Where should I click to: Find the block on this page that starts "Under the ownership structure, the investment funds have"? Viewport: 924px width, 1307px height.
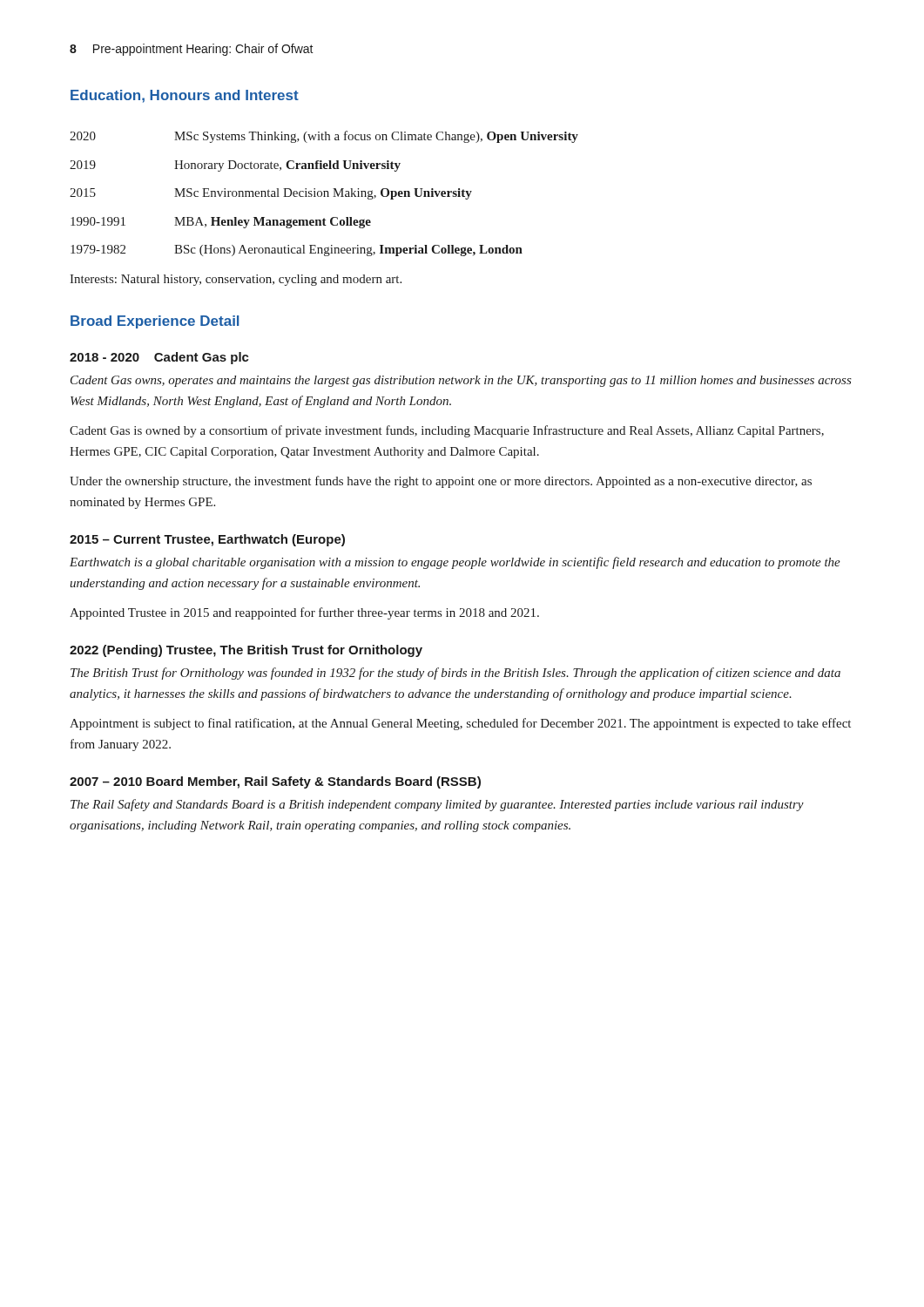[x=441, y=491]
